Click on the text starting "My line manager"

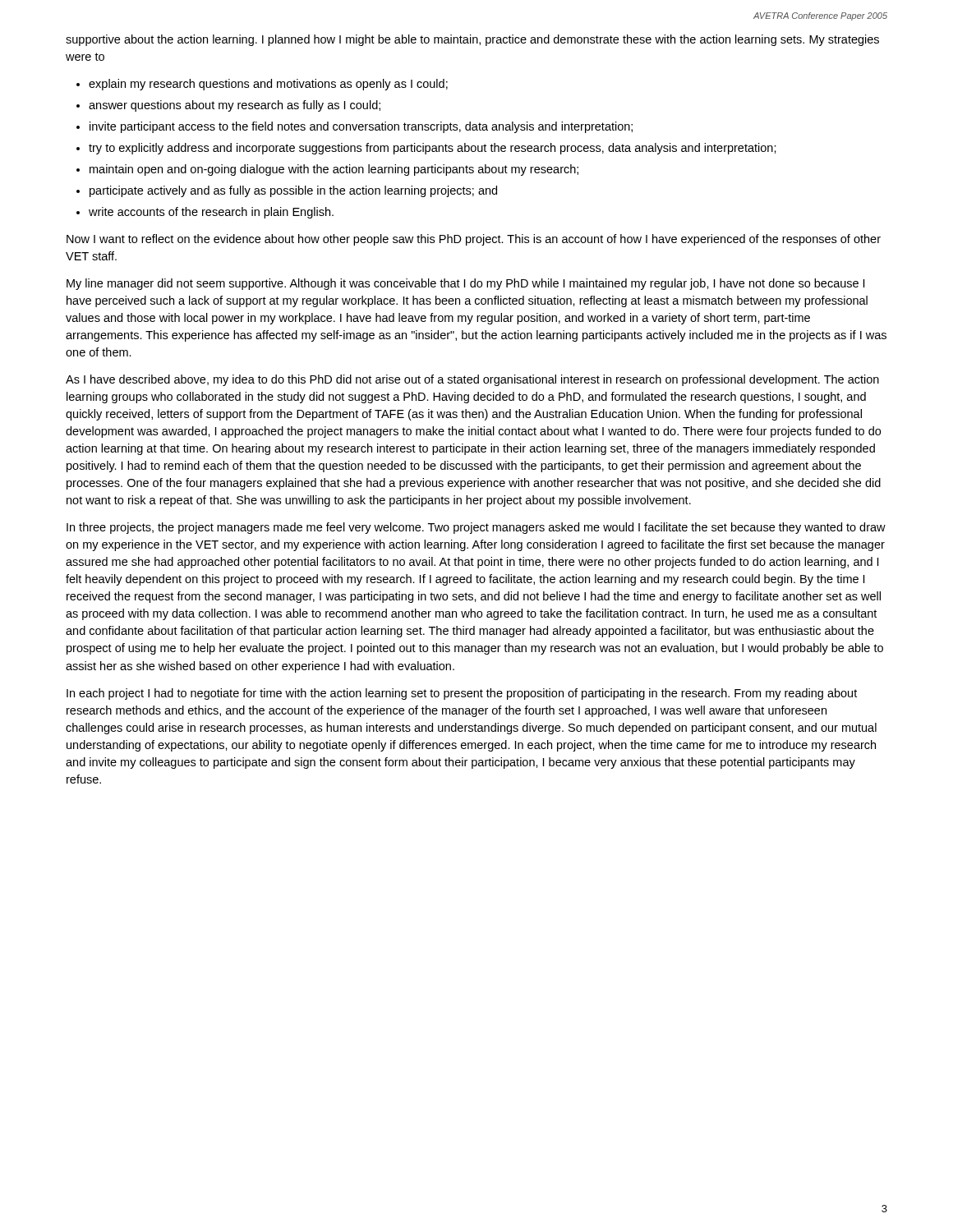476,318
